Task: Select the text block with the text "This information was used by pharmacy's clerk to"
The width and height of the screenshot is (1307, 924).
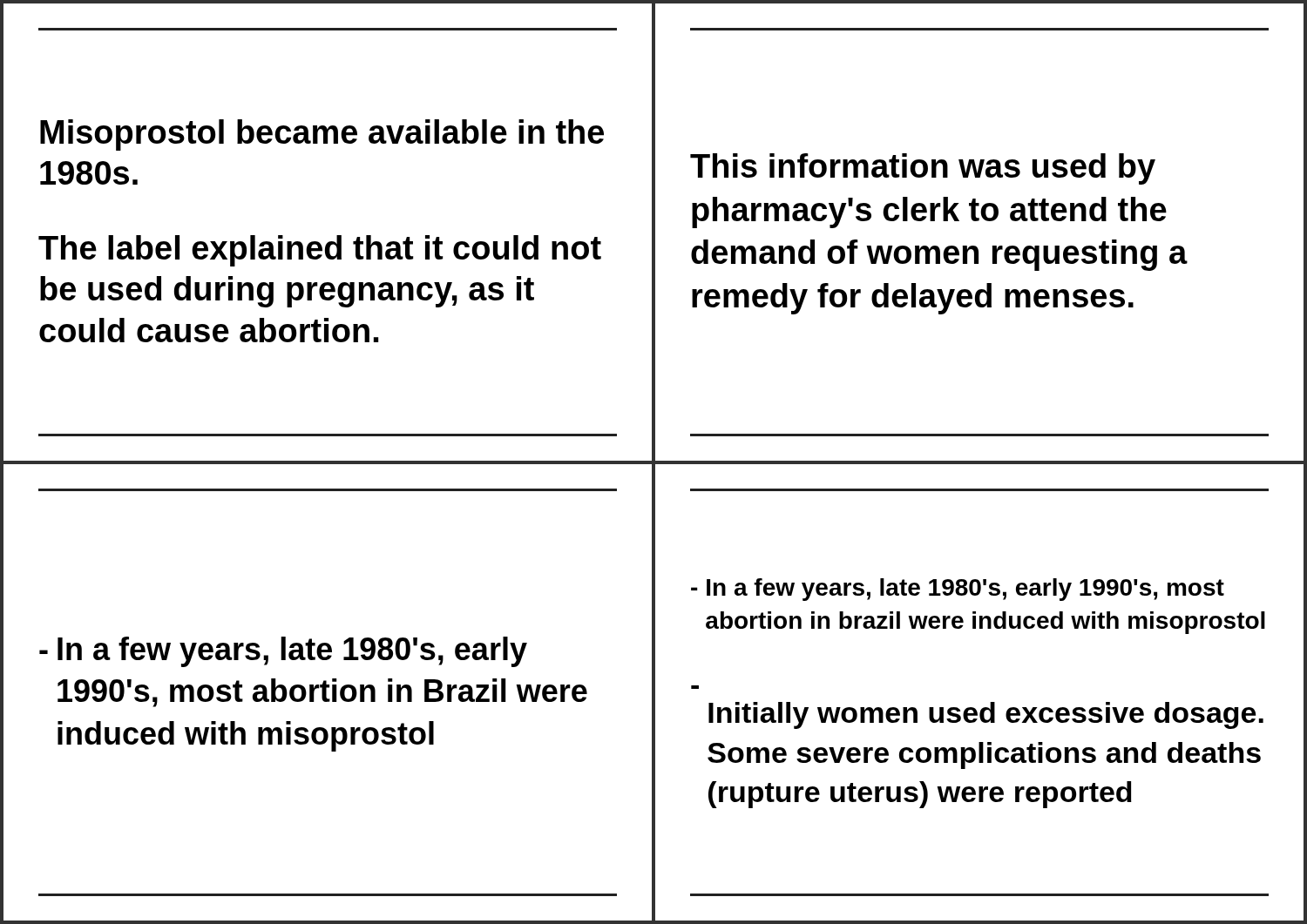Action: click(x=979, y=232)
